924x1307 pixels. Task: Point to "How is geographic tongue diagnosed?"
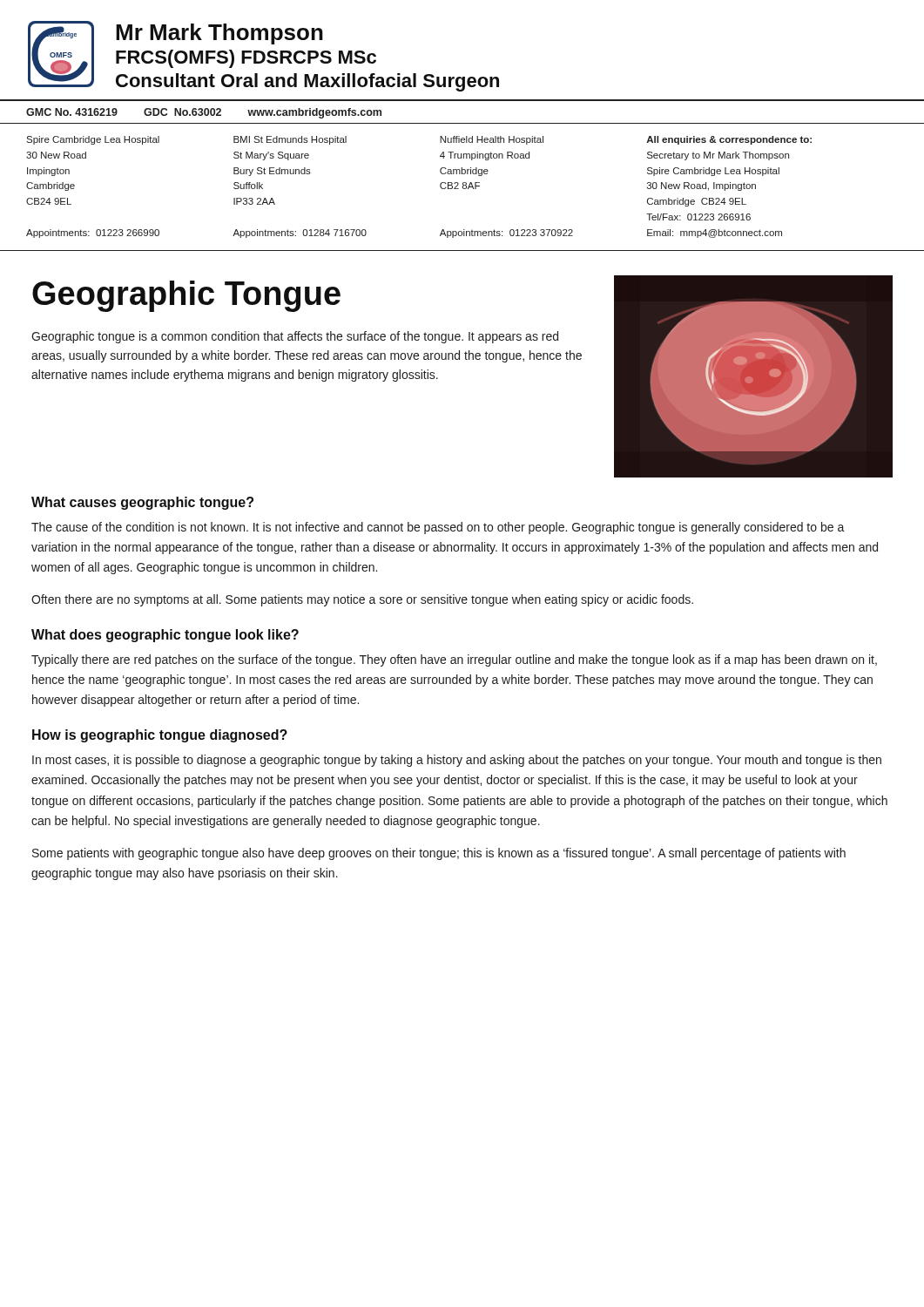point(159,735)
